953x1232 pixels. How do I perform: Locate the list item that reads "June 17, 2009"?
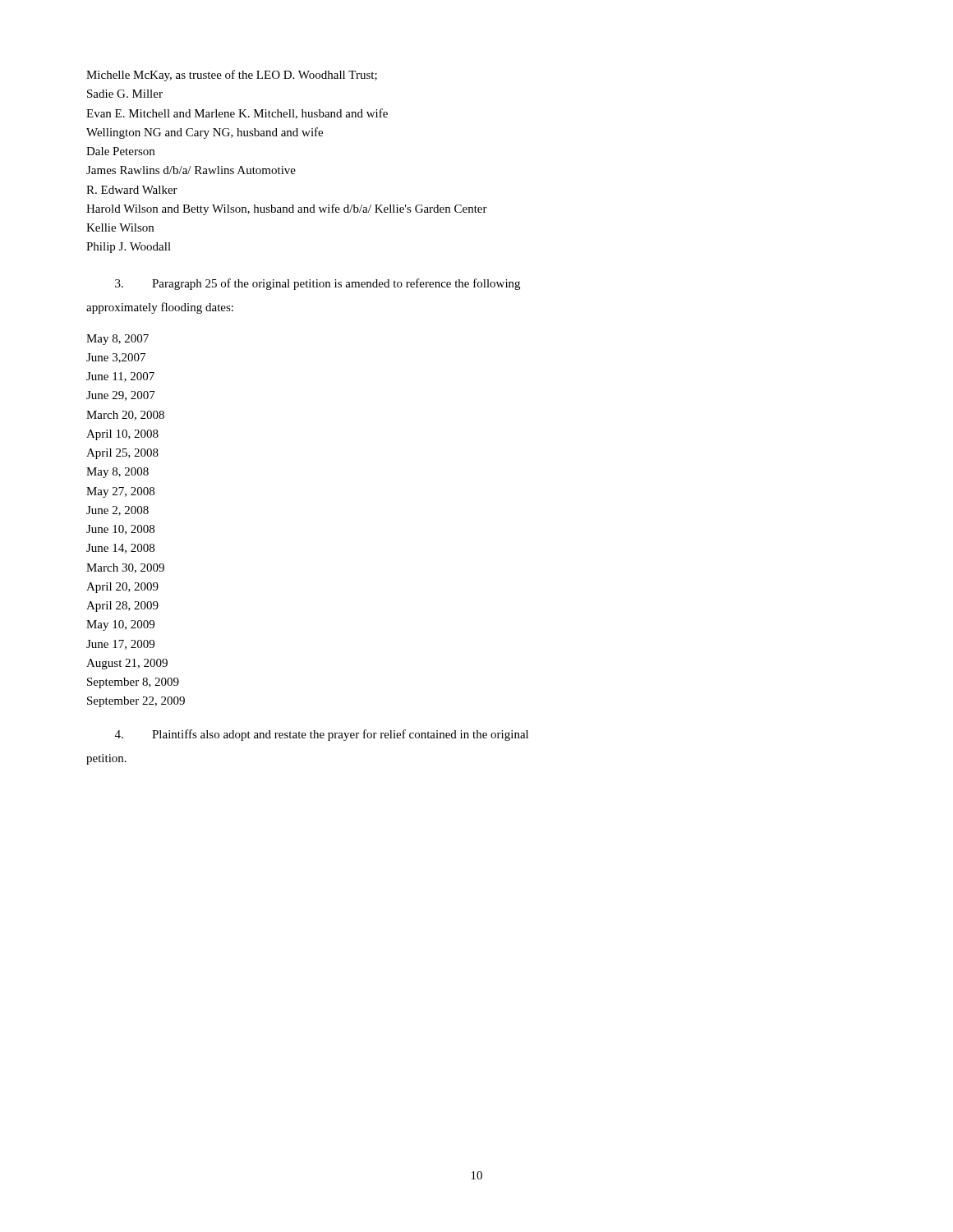120,645
